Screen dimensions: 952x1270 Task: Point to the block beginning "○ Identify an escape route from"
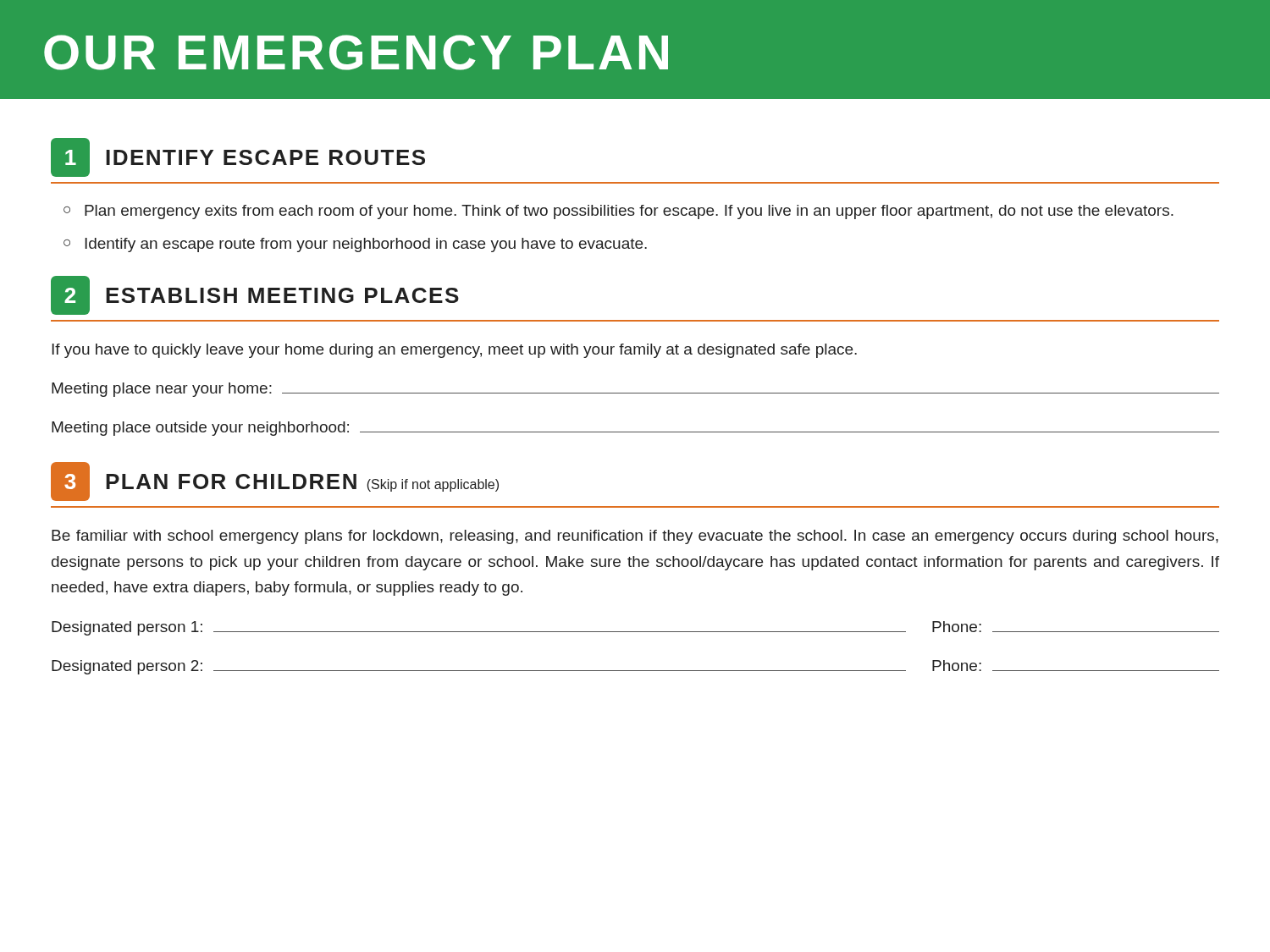pyautogui.click(x=355, y=243)
